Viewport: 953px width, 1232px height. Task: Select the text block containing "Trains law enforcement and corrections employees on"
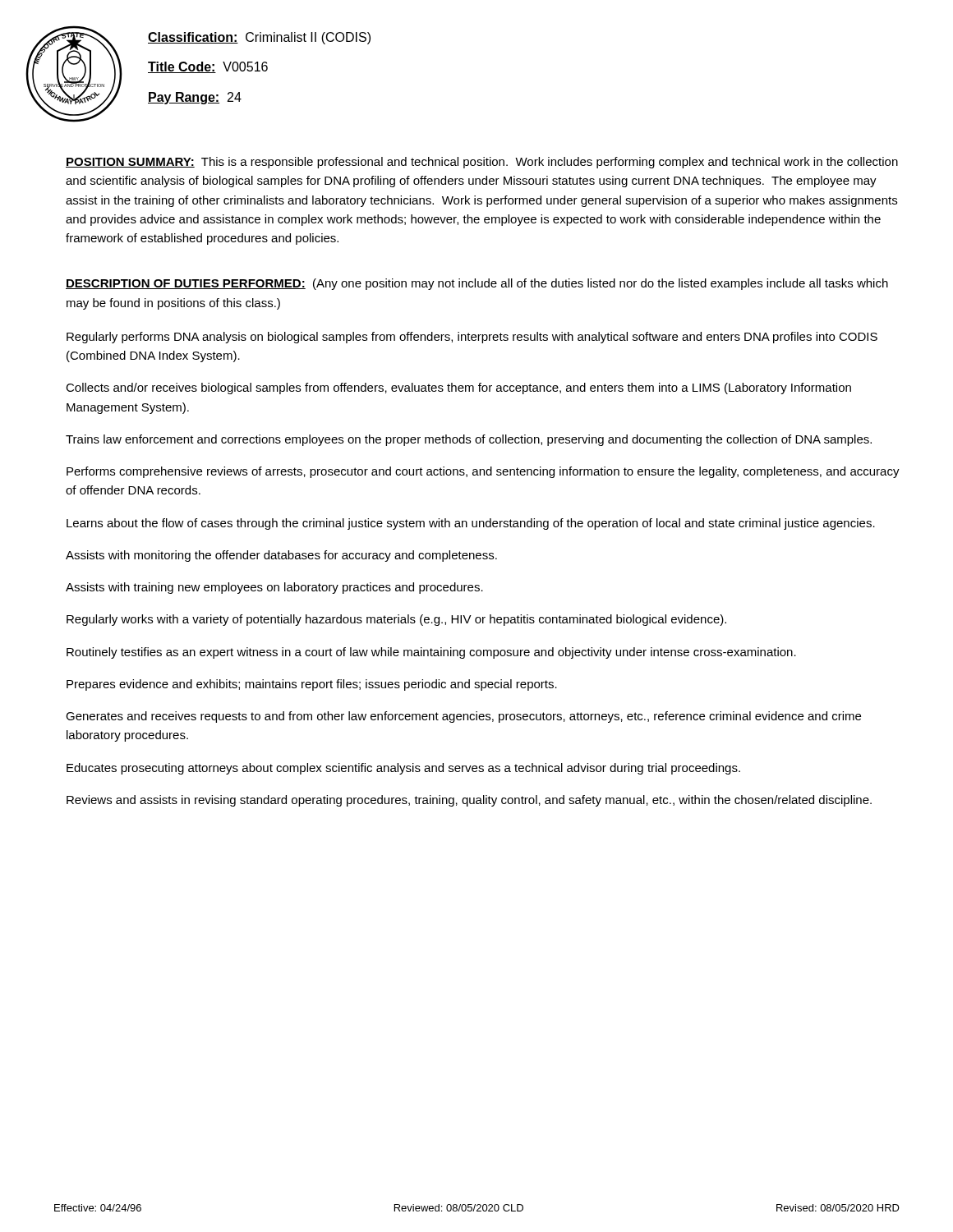469,439
